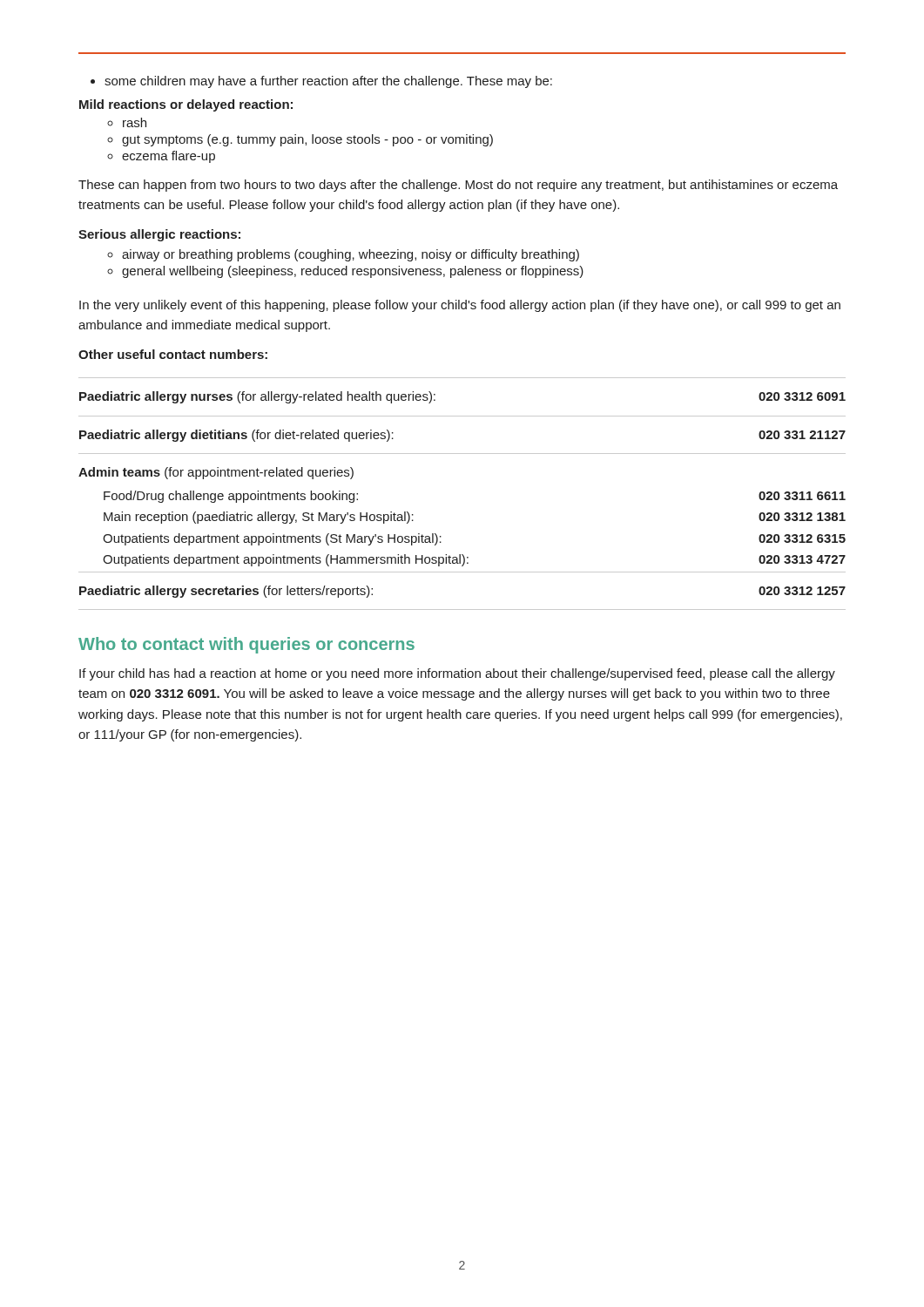Navigate to the region starting "Admin teams (for appointment-related queries) Food/Drug"

coord(216,473)
